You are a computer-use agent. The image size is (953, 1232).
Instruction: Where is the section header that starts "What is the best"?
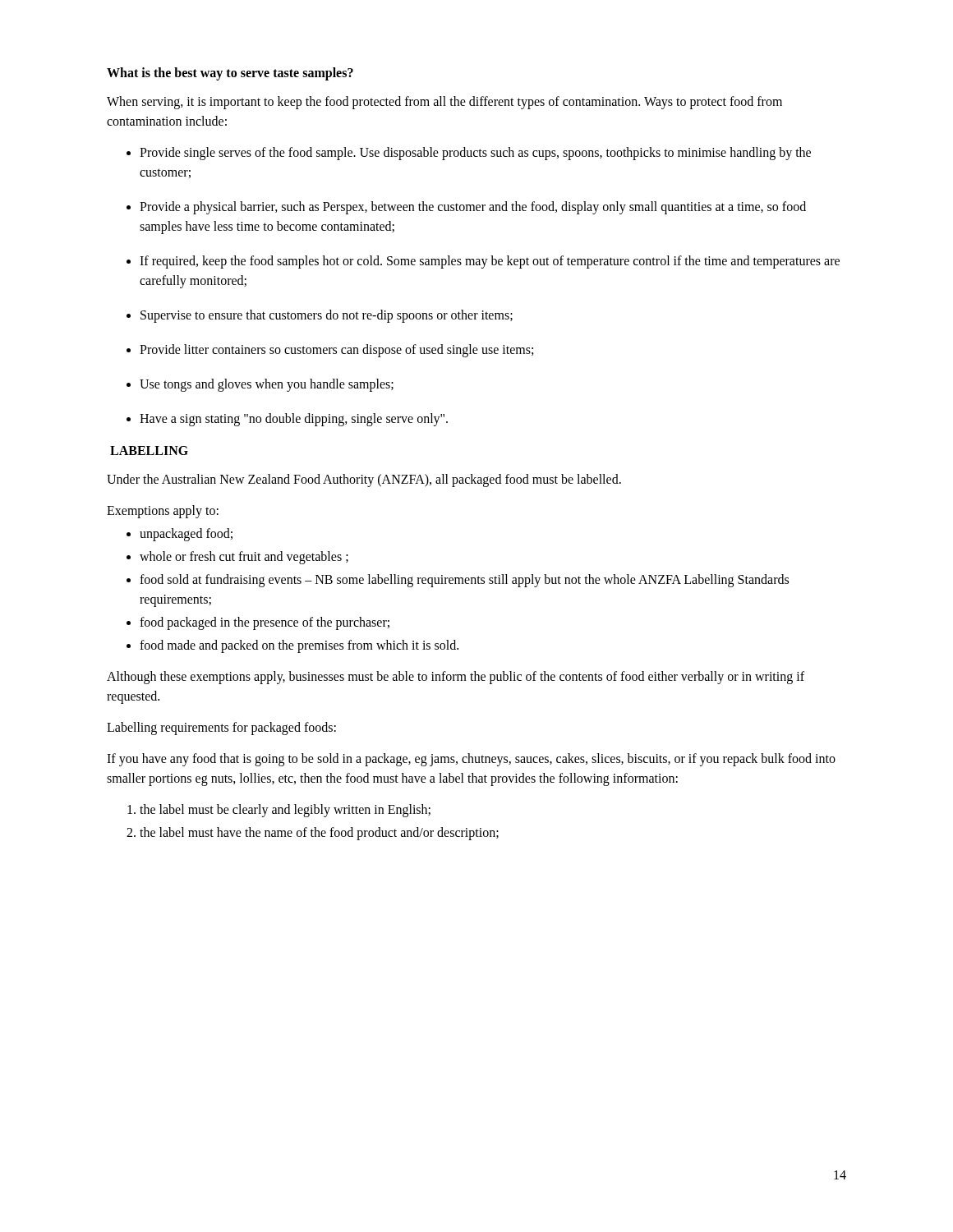[x=230, y=73]
